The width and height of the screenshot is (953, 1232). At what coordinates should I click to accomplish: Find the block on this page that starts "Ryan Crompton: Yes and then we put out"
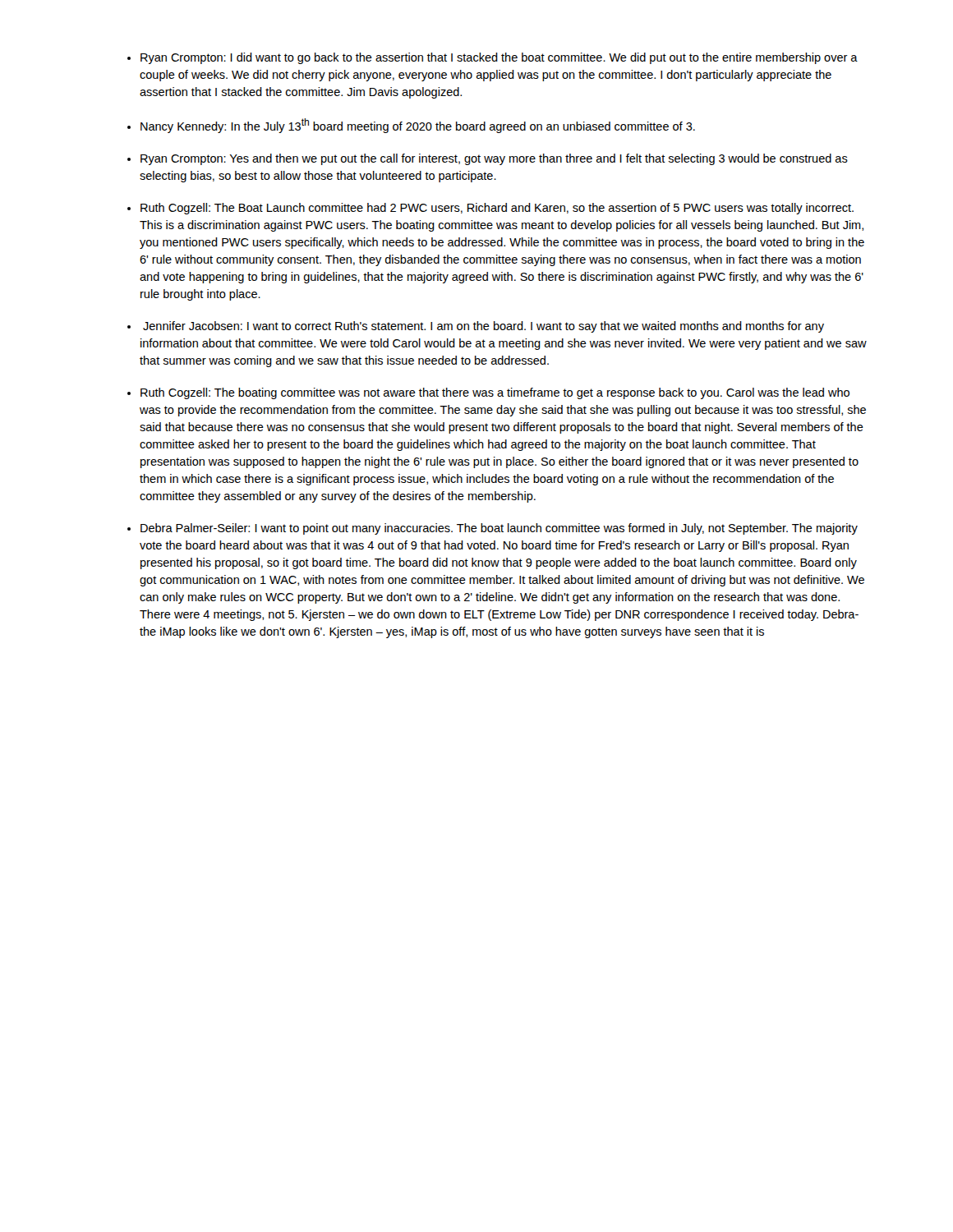point(494,167)
